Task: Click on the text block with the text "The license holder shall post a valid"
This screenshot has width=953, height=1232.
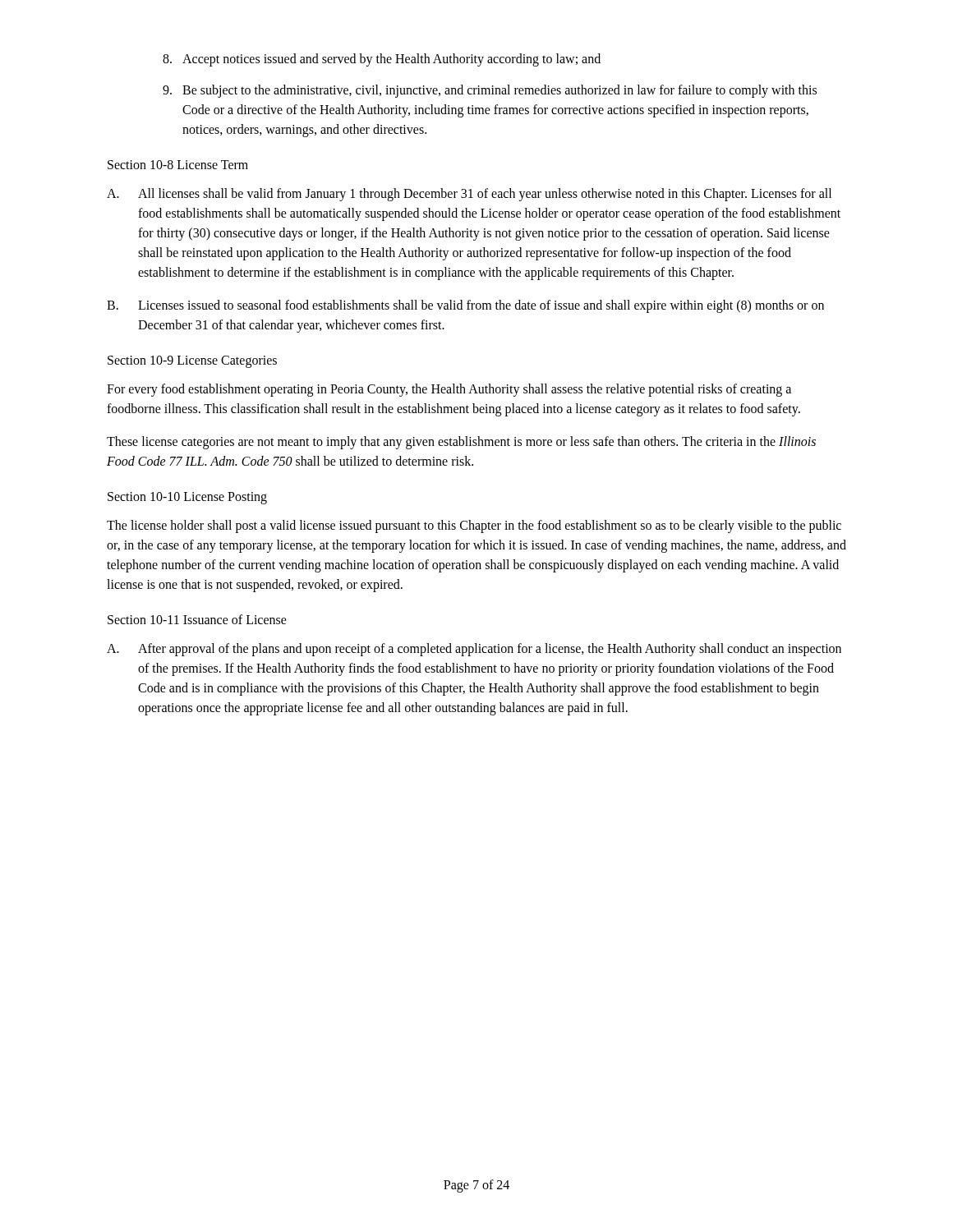Action: (x=476, y=555)
